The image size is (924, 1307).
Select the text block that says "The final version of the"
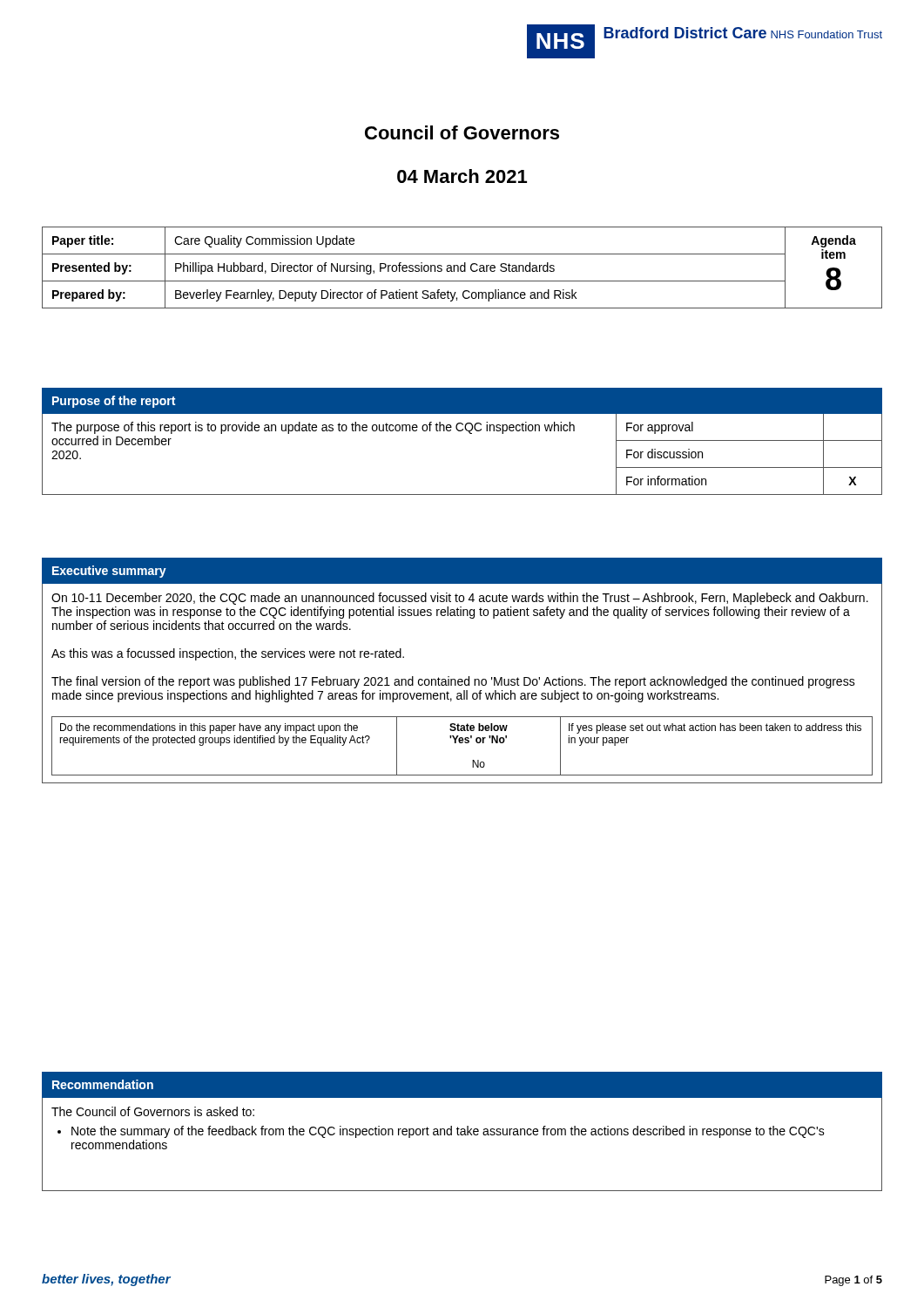point(453,688)
